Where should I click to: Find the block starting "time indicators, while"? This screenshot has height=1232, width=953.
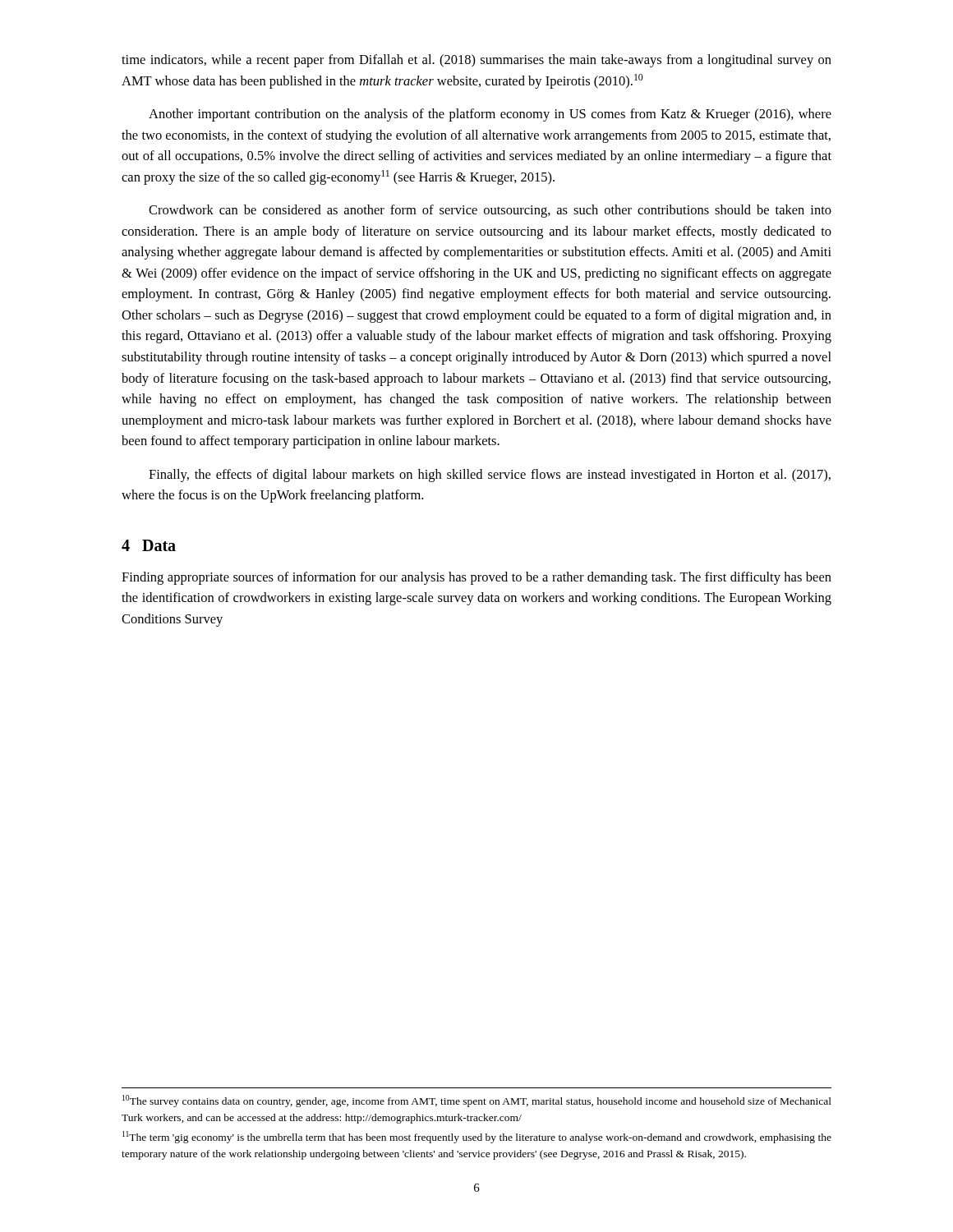click(x=476, y=278)
